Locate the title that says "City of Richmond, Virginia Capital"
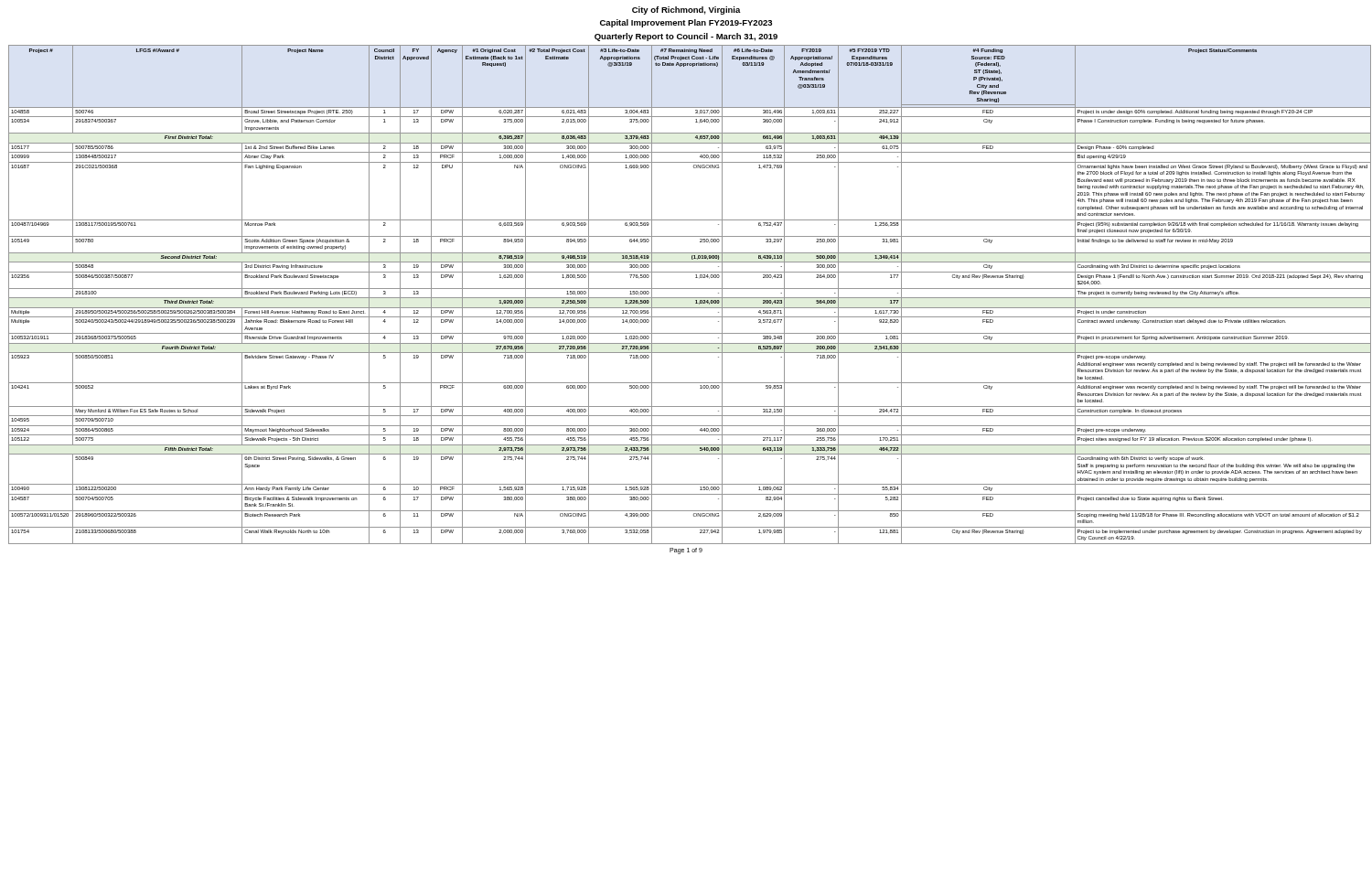Image resolution: width=1372 pixels, height=888 pixels. (686, 23)
